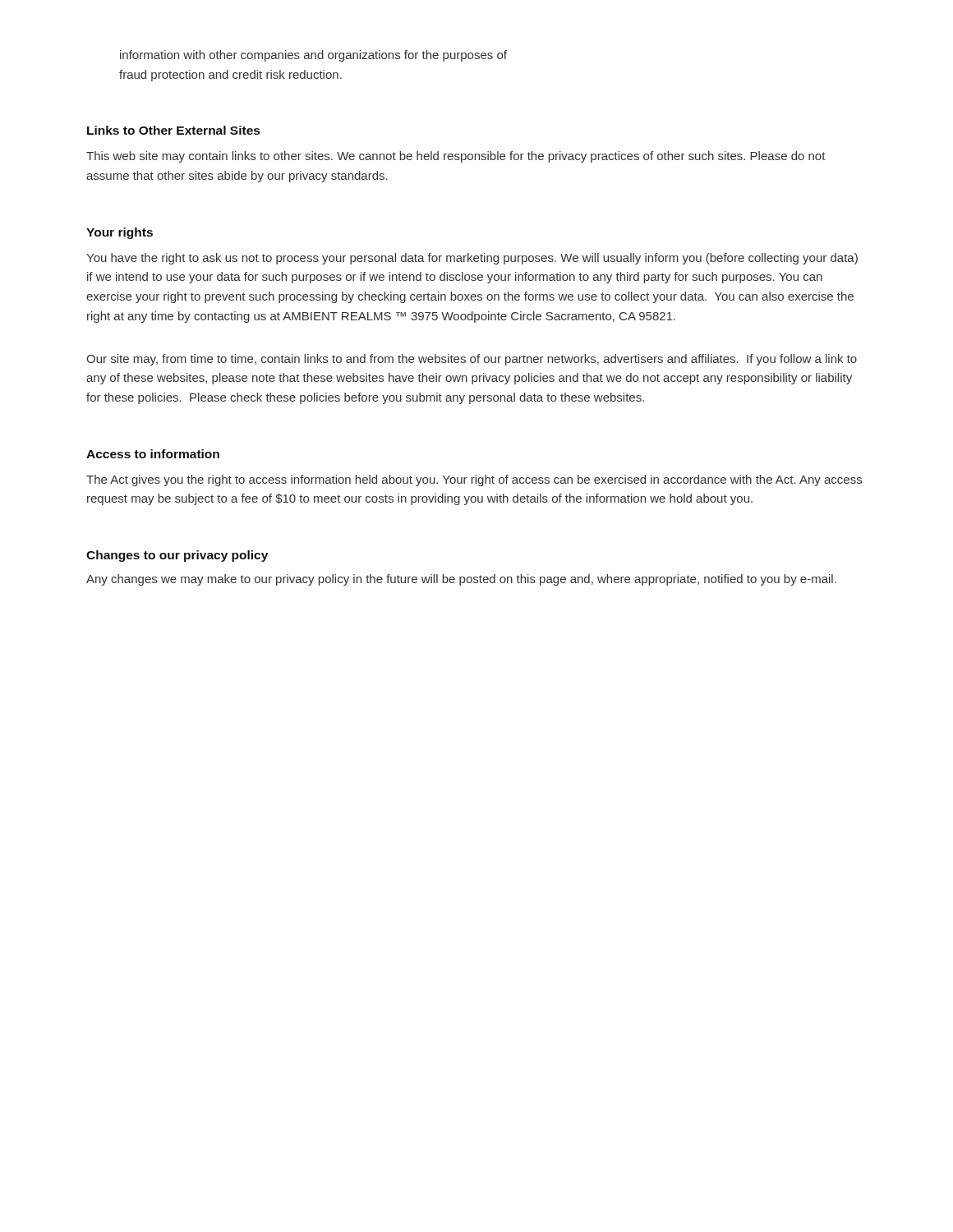Find the text starting "Changes to our"
Viewport: 953px width, 1232px height.
point(177,555)
